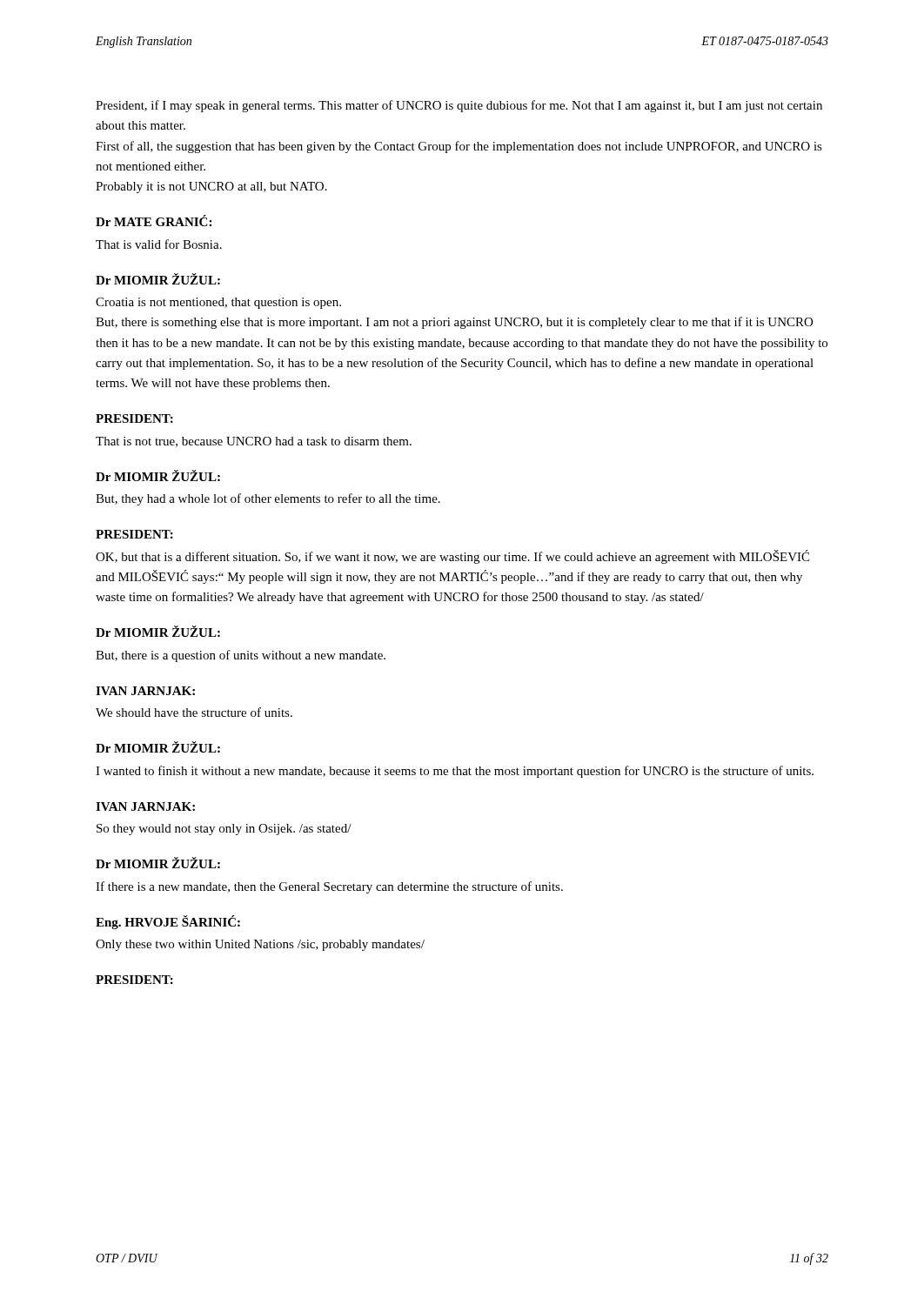
Task: Find the text block with the text "Dr MIOMIR ŽUŽUL: Croatia is not"
Action: click(x=462, y=332)
